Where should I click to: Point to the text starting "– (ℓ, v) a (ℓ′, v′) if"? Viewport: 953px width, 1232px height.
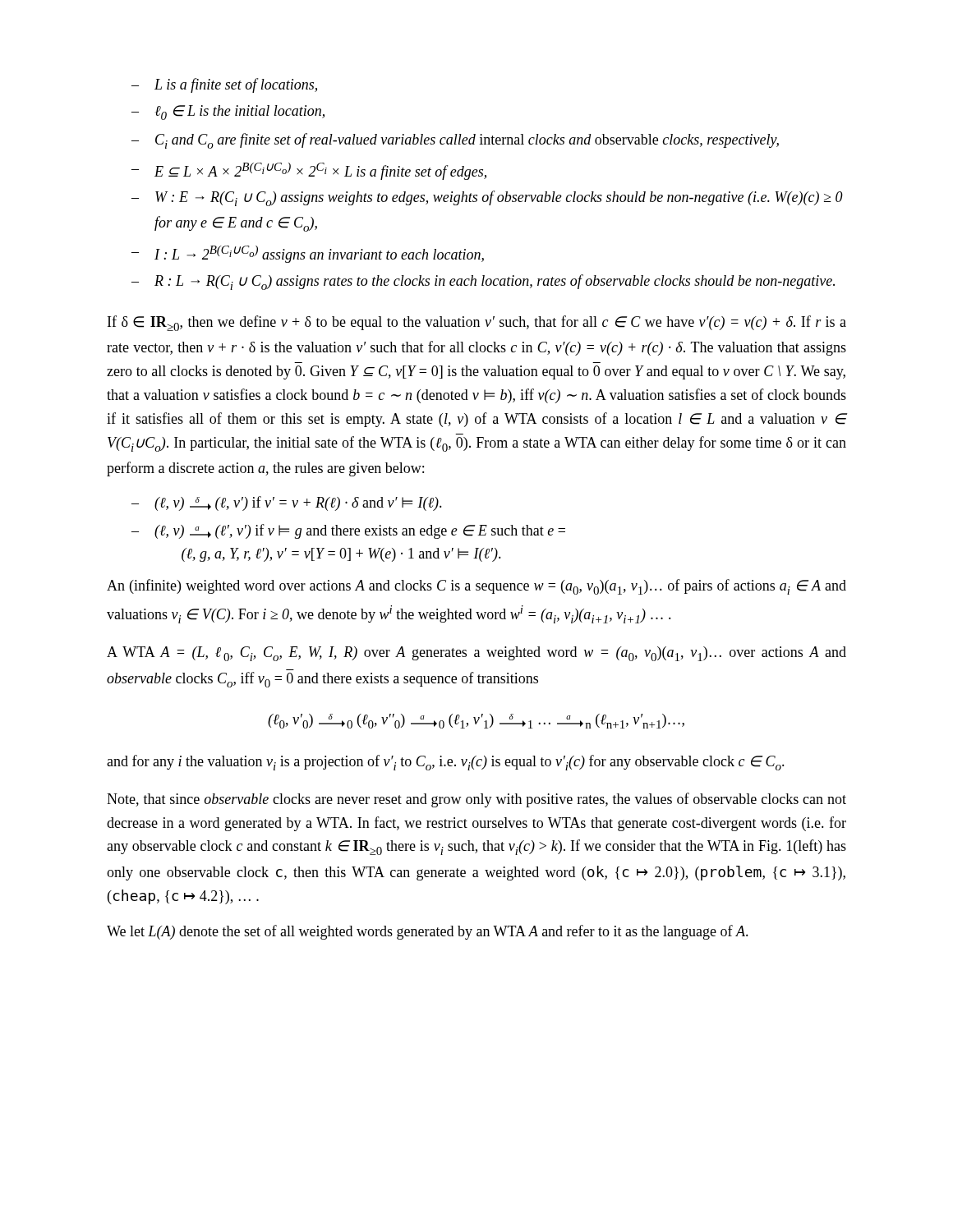(x=489, y=543)
